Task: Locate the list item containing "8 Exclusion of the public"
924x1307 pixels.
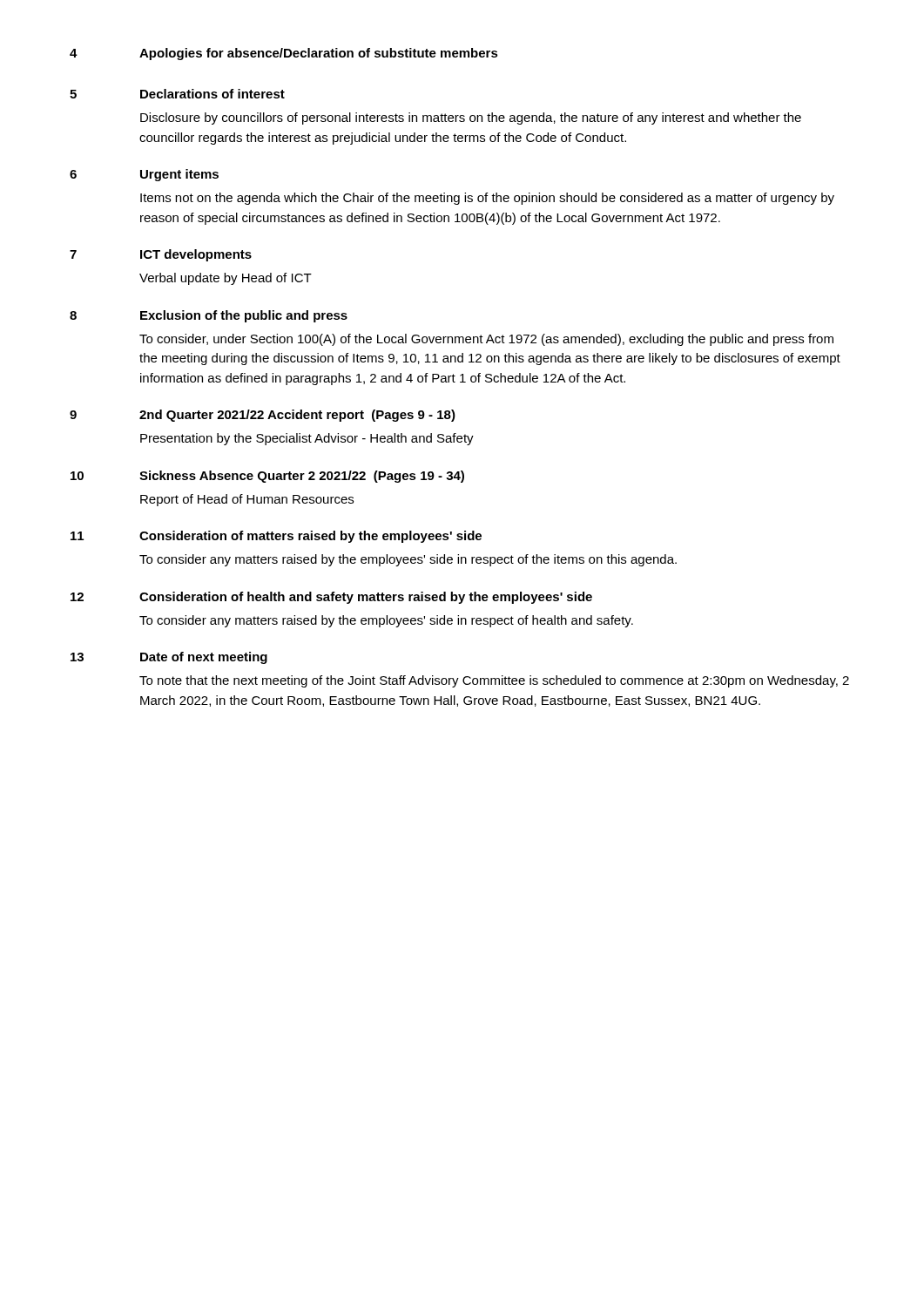Action: click(462, 347)
